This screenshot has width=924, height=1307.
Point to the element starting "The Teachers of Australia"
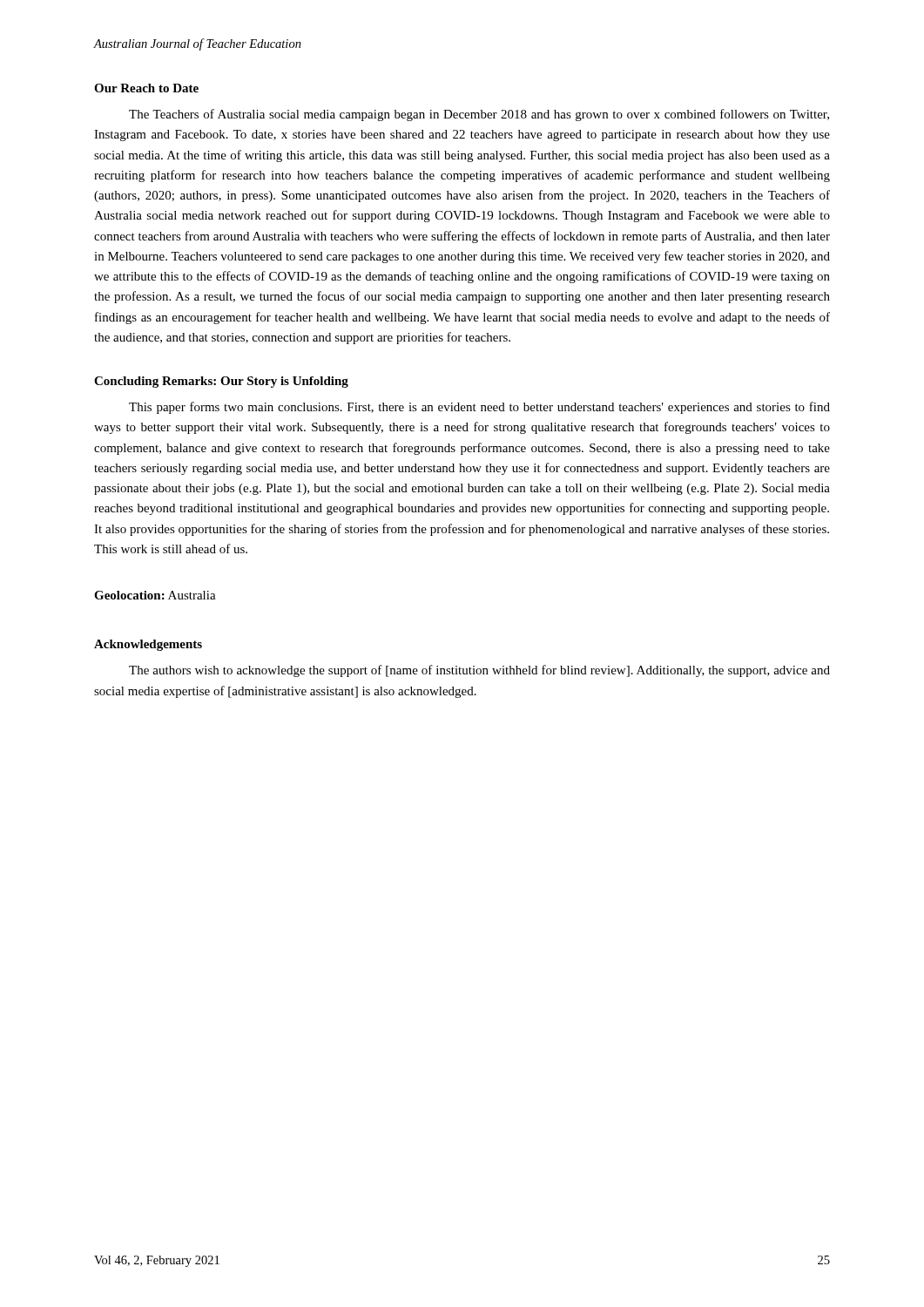[462, 226]
